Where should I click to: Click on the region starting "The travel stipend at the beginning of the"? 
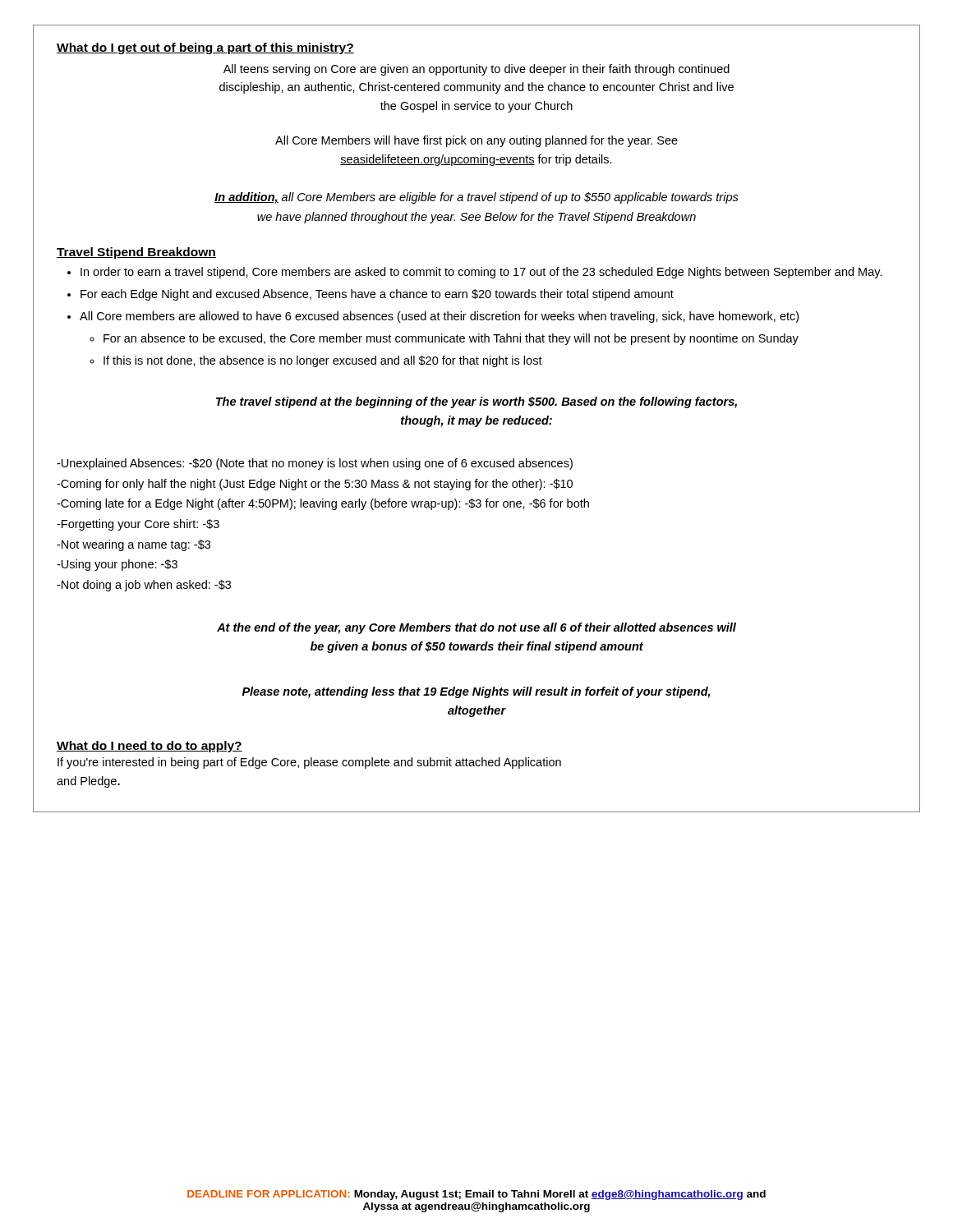[476, 411]
